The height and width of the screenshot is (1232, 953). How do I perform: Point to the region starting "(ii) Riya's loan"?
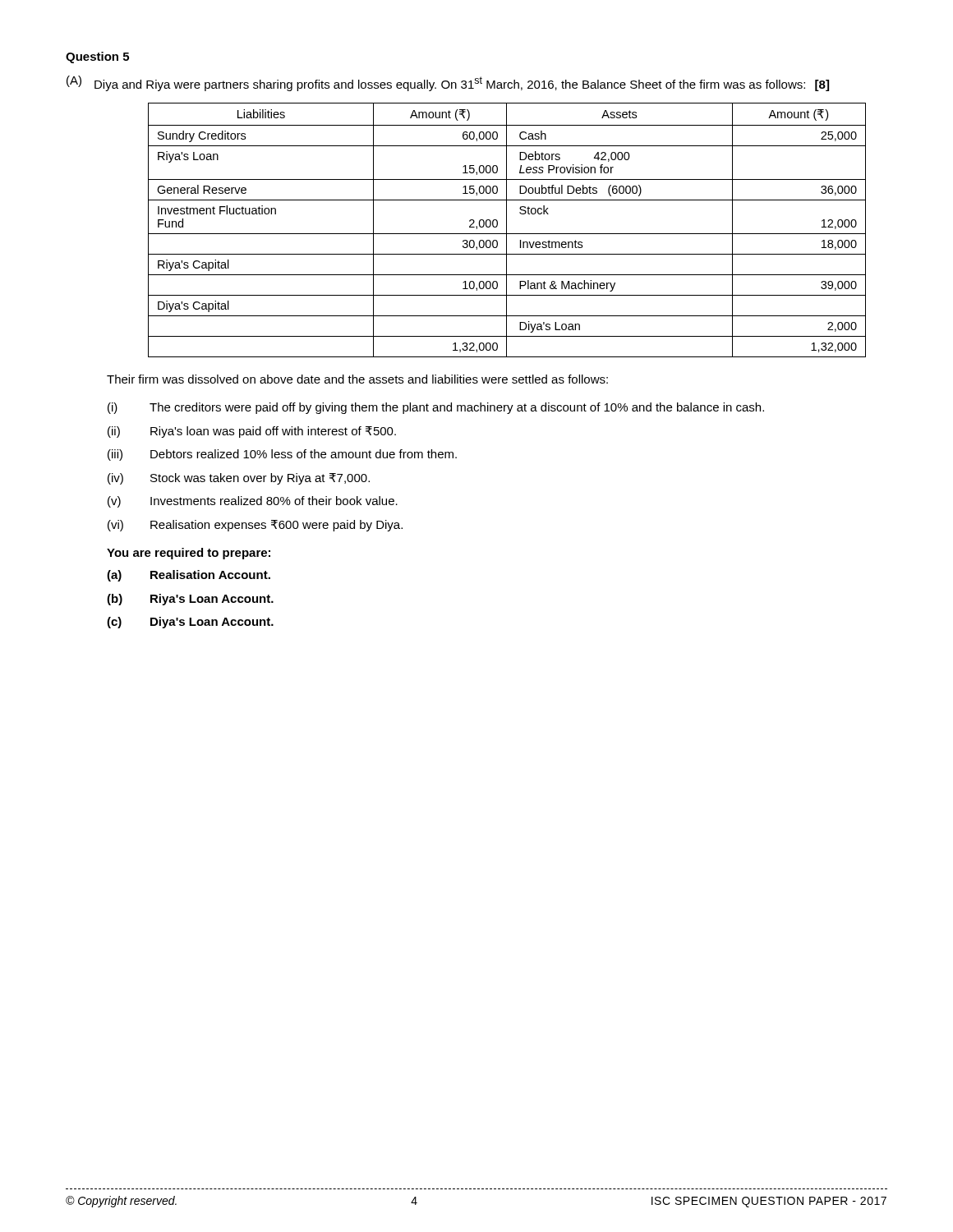pyautogui.click(x=252, y=432)
